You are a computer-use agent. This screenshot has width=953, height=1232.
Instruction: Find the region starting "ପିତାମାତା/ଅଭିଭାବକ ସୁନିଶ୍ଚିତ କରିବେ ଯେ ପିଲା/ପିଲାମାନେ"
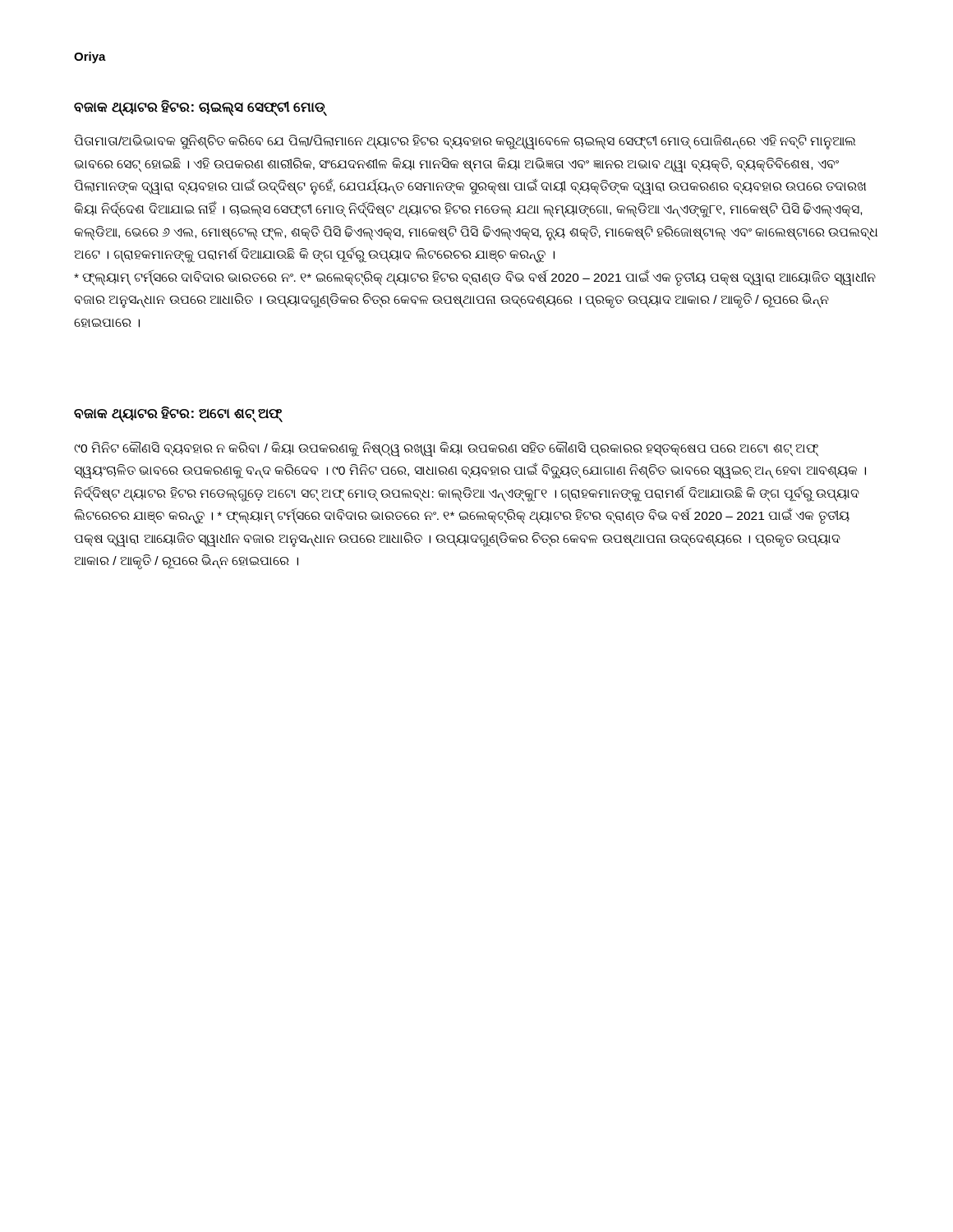click(476, 232)
